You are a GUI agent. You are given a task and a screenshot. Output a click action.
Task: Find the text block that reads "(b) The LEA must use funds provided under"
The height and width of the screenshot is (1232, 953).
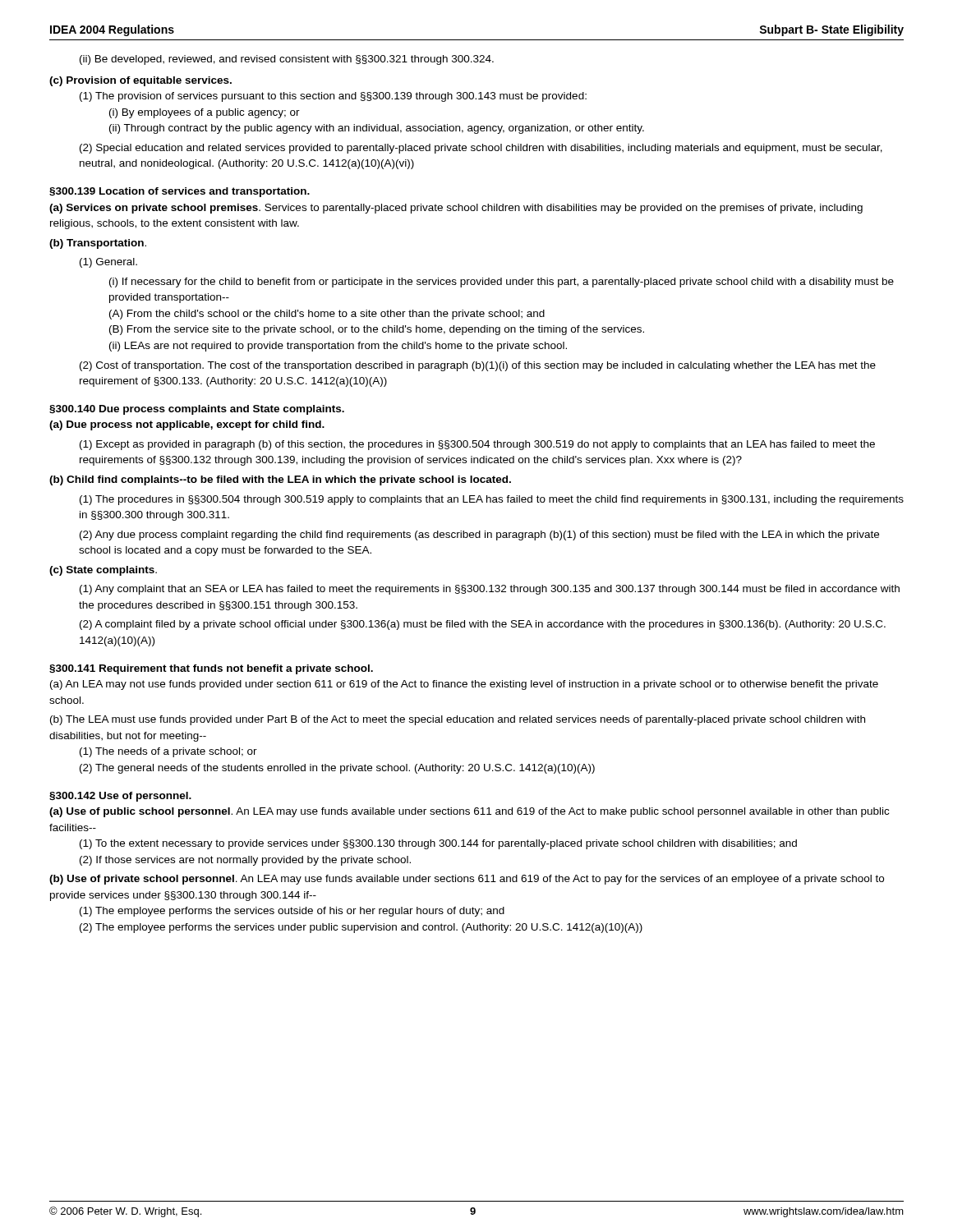[476, 728]
